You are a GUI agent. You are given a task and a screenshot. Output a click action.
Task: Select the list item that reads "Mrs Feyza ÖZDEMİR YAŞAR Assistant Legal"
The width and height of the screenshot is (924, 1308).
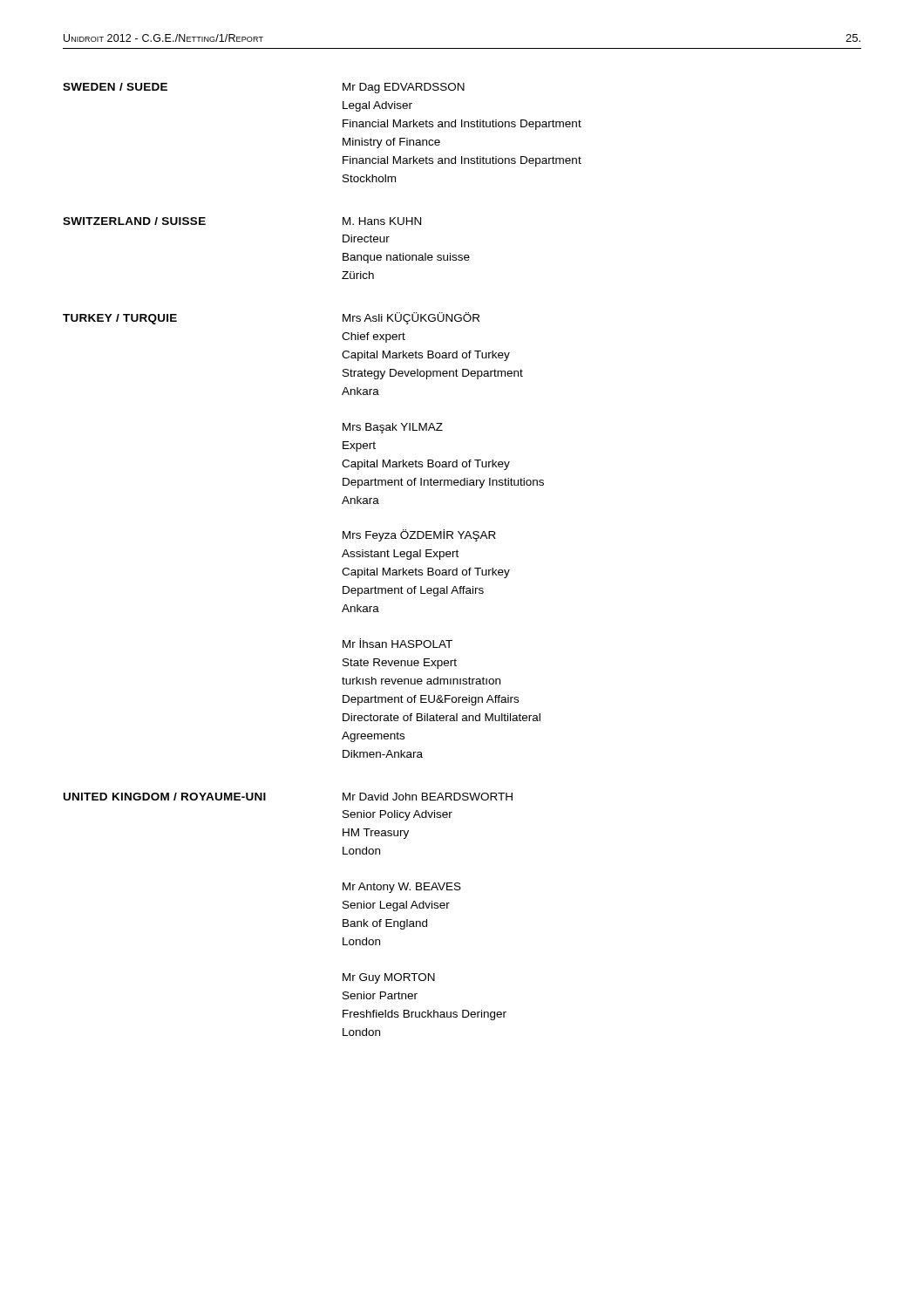pos(426,572)
